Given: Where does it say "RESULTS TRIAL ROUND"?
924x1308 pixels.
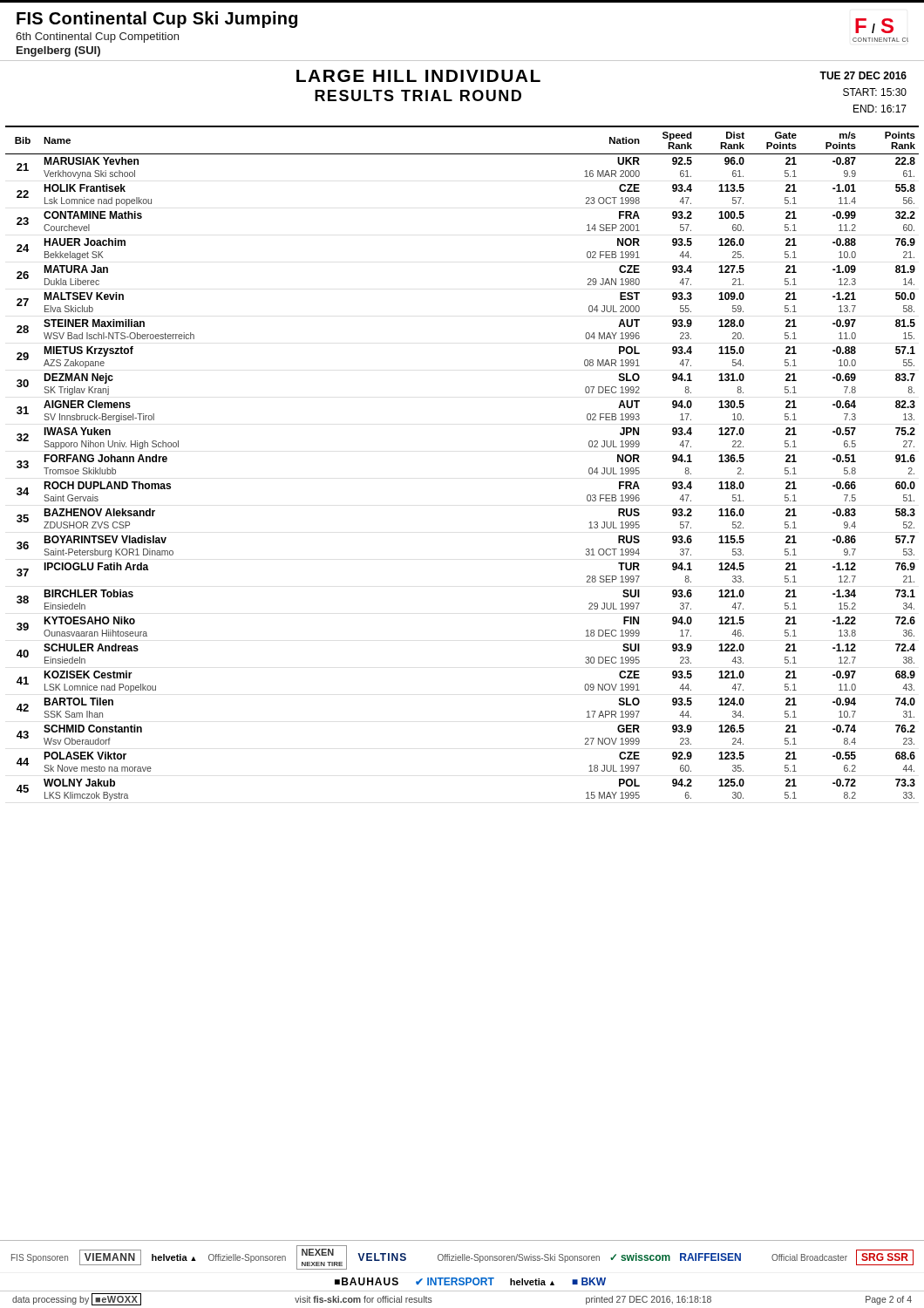Looking at the screenshot, I should pos(419,96).
